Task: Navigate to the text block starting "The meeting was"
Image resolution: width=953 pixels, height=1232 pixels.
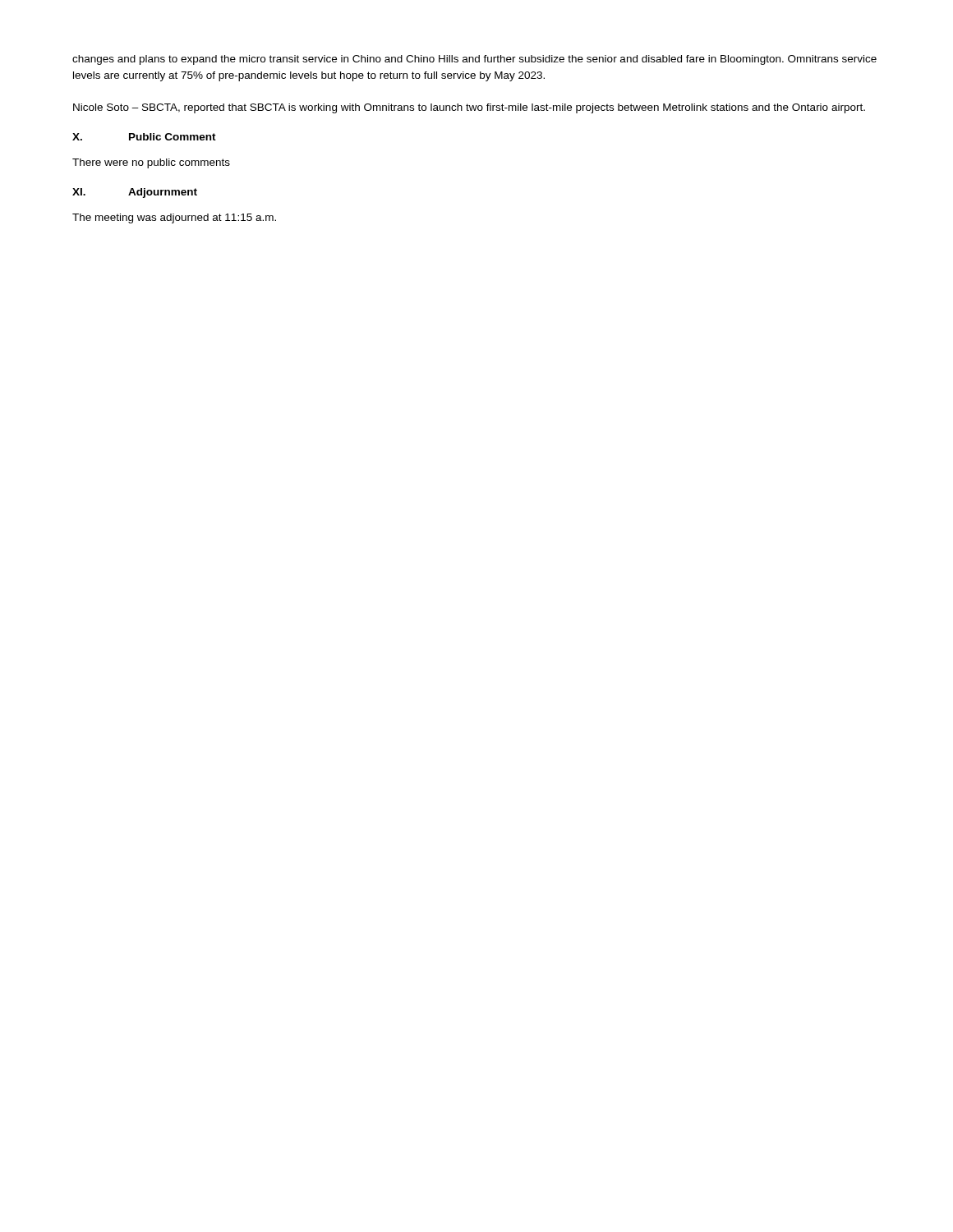Action: [x=175, y=217]
